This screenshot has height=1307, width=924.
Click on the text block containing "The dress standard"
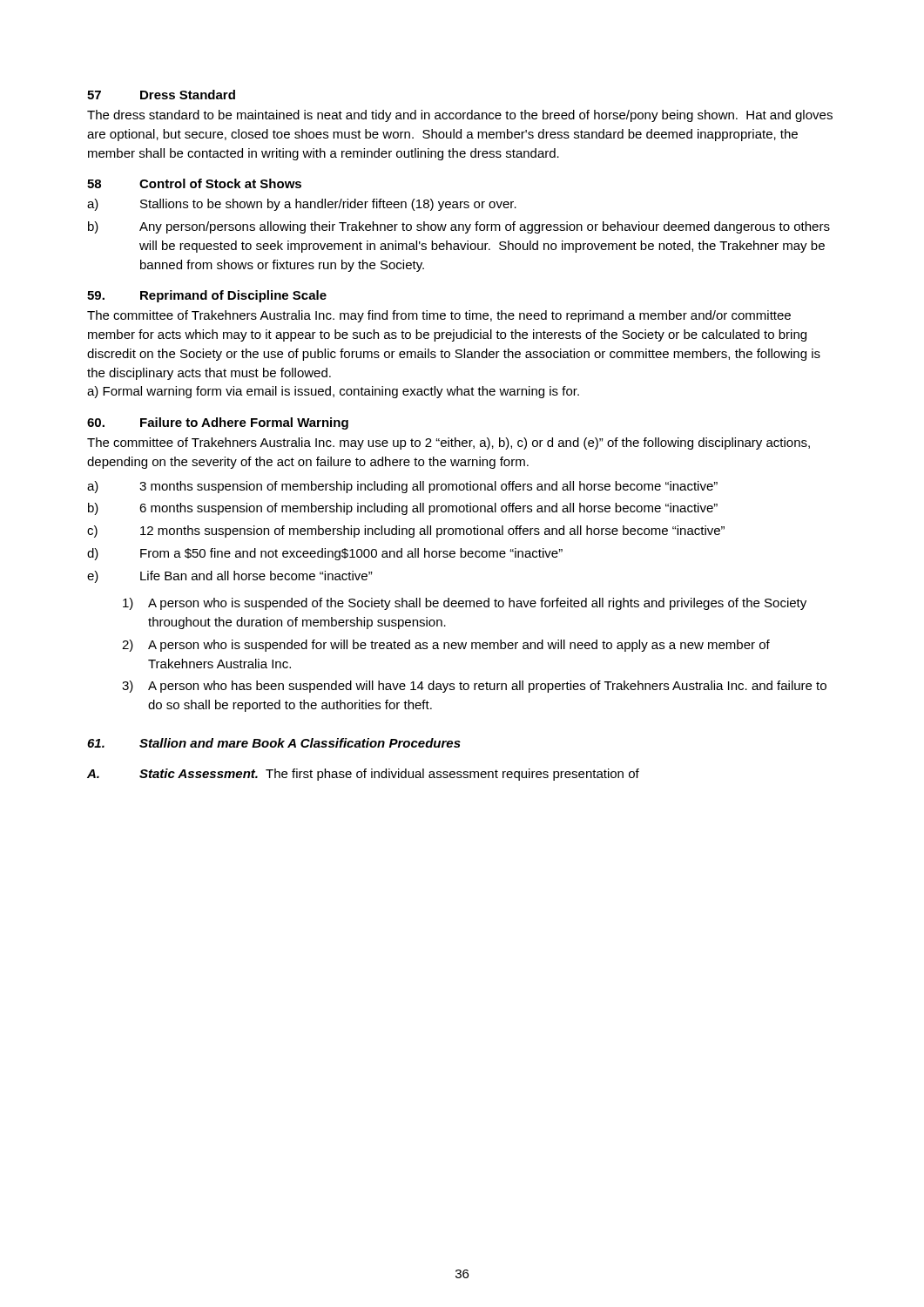(460, 134)
